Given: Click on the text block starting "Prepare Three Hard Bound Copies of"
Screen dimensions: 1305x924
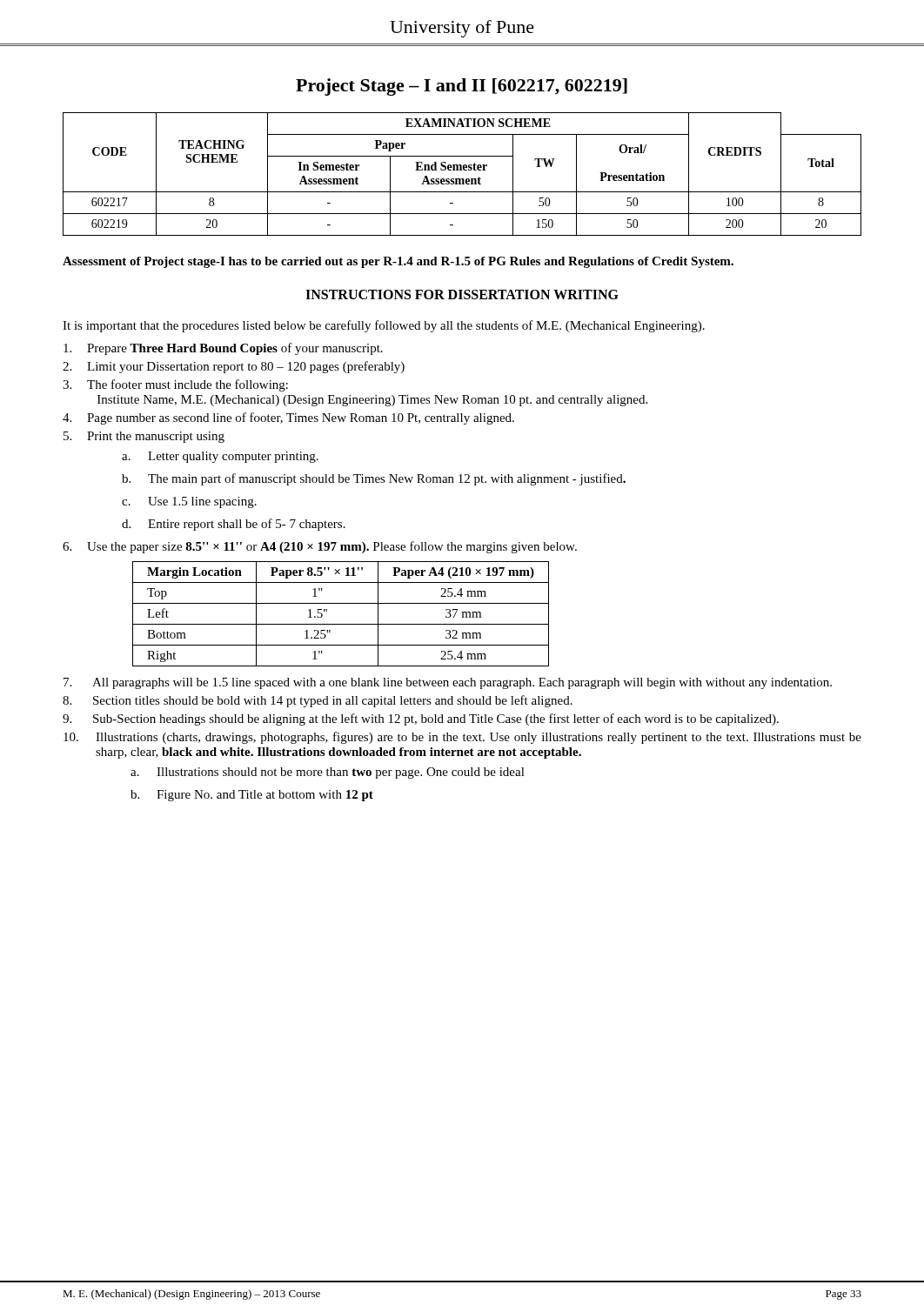Looking at the screenshot, I should coord(223,349).
